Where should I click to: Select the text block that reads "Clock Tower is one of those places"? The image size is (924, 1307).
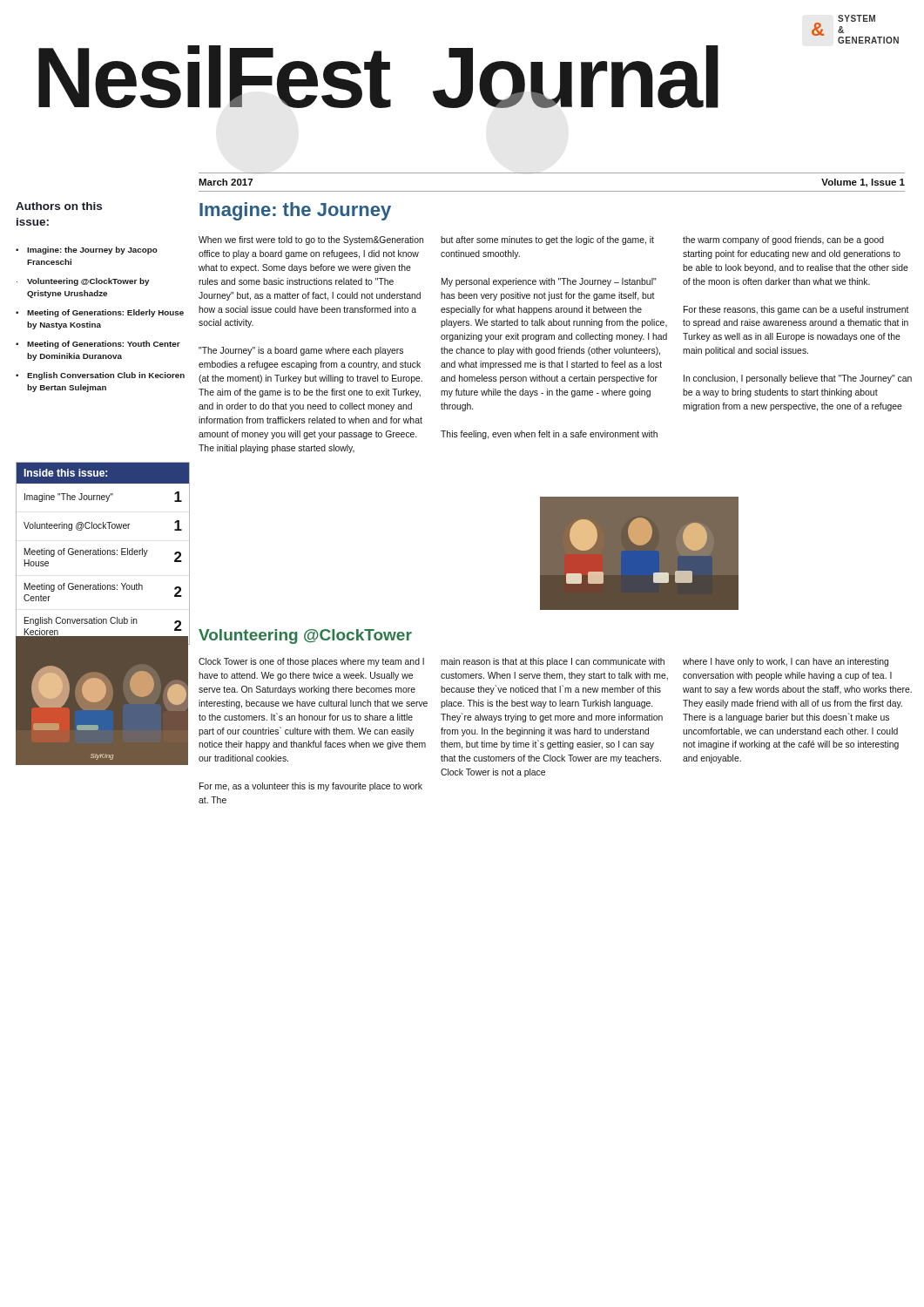(313, 731)
